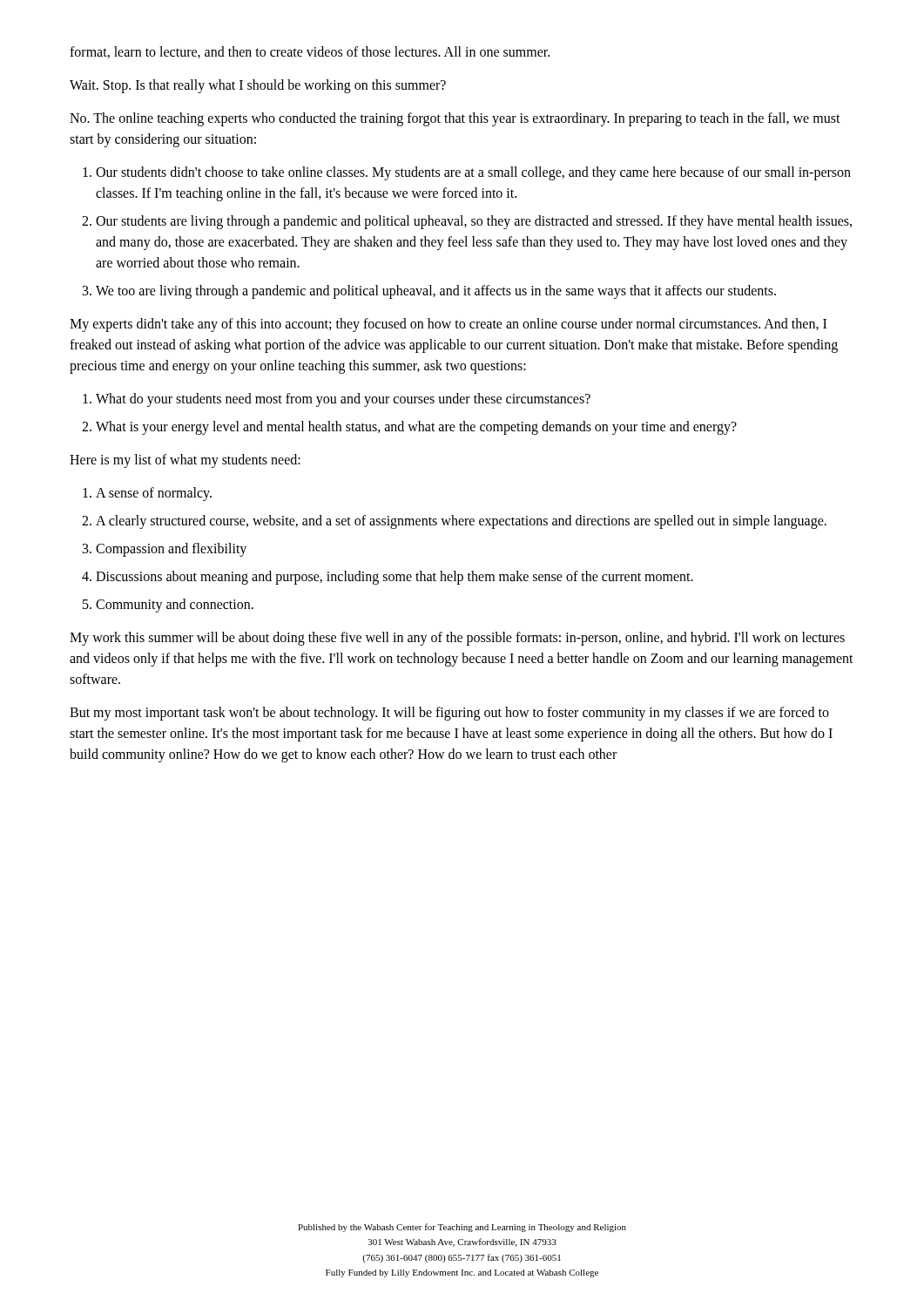
Task: Select the block starting "What is your energy level and"
Action: (416, 427)
